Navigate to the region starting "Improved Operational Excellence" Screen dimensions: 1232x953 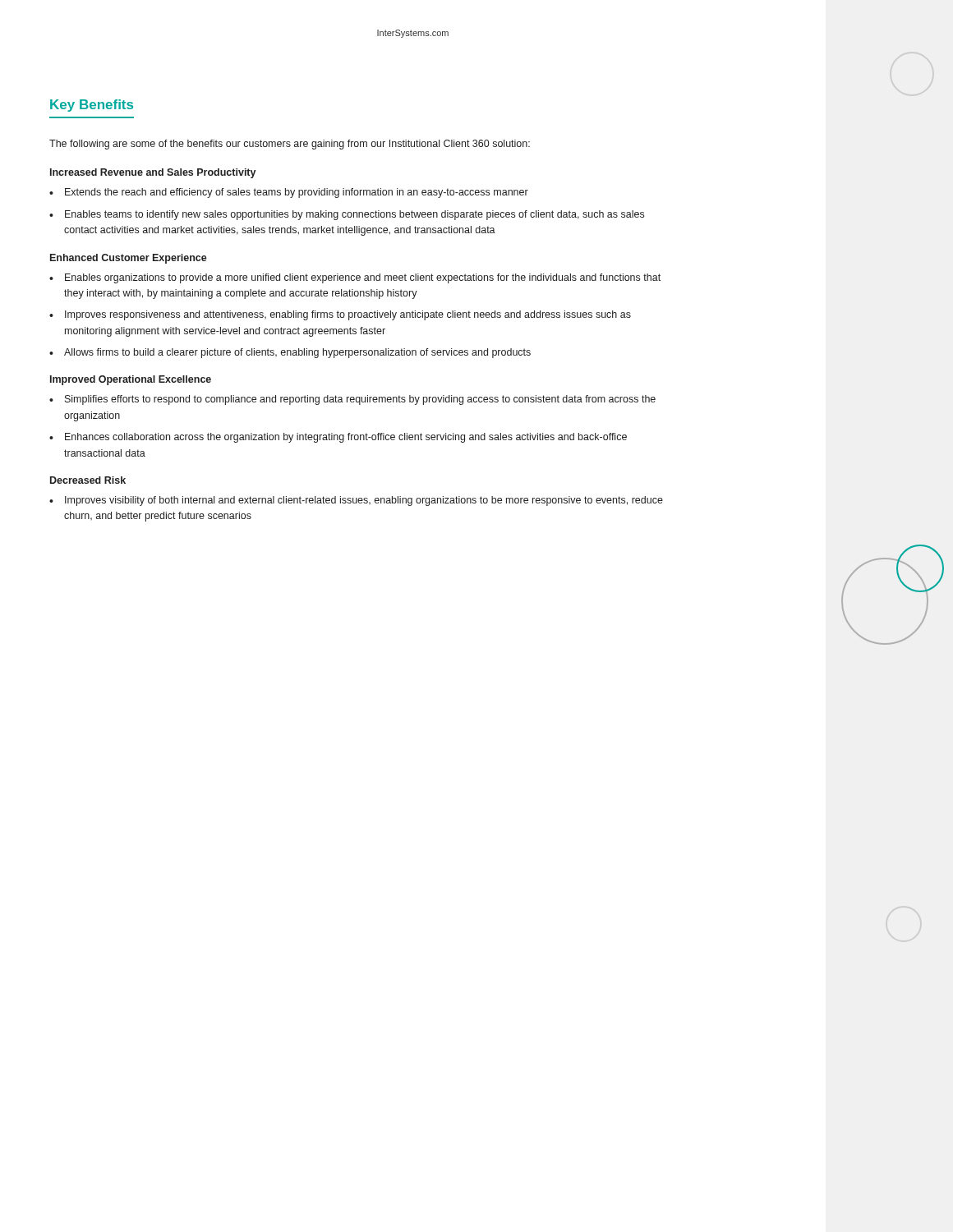point(130,380)
